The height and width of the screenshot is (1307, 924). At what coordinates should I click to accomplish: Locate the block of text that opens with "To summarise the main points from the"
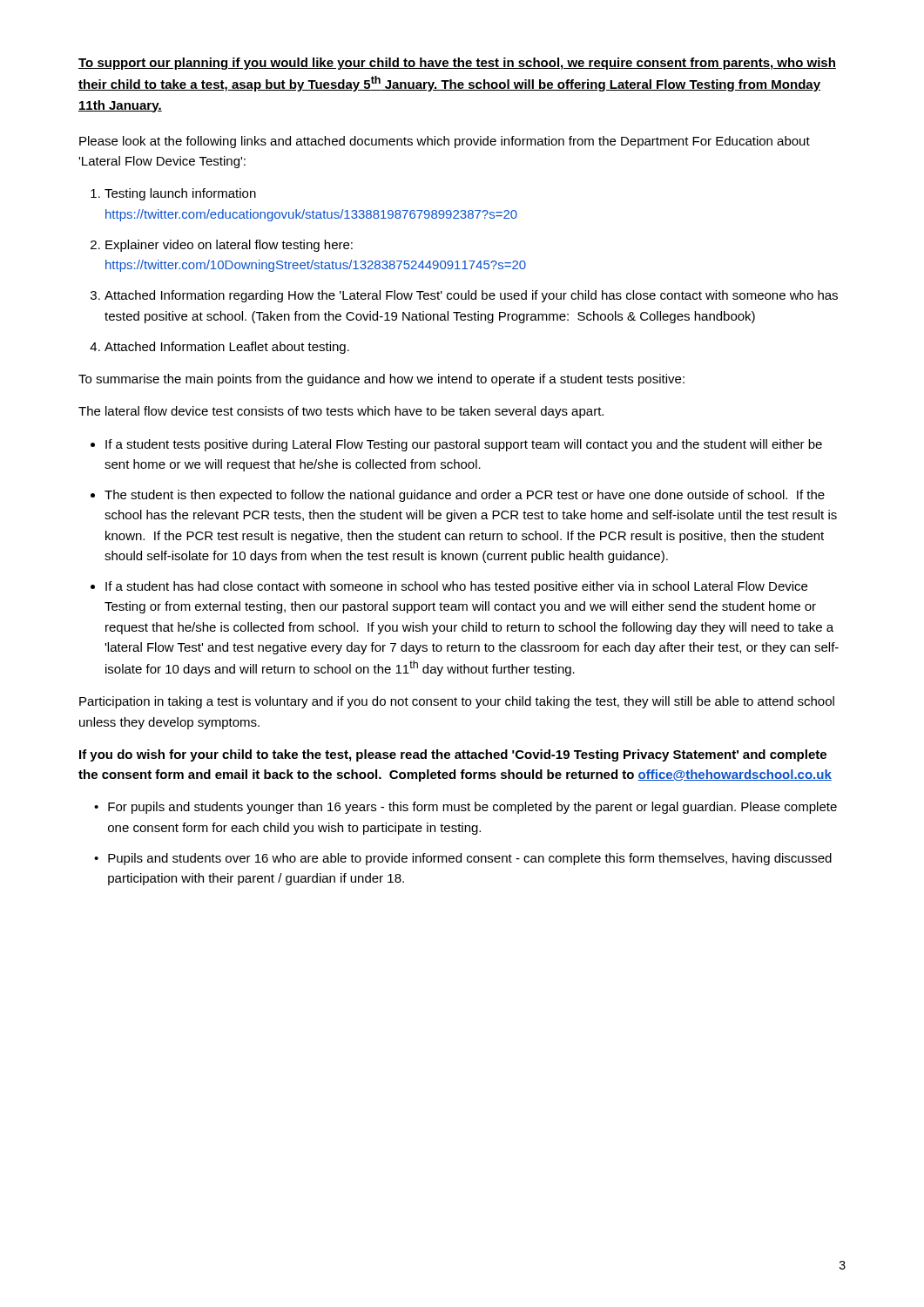pos(382,379)
